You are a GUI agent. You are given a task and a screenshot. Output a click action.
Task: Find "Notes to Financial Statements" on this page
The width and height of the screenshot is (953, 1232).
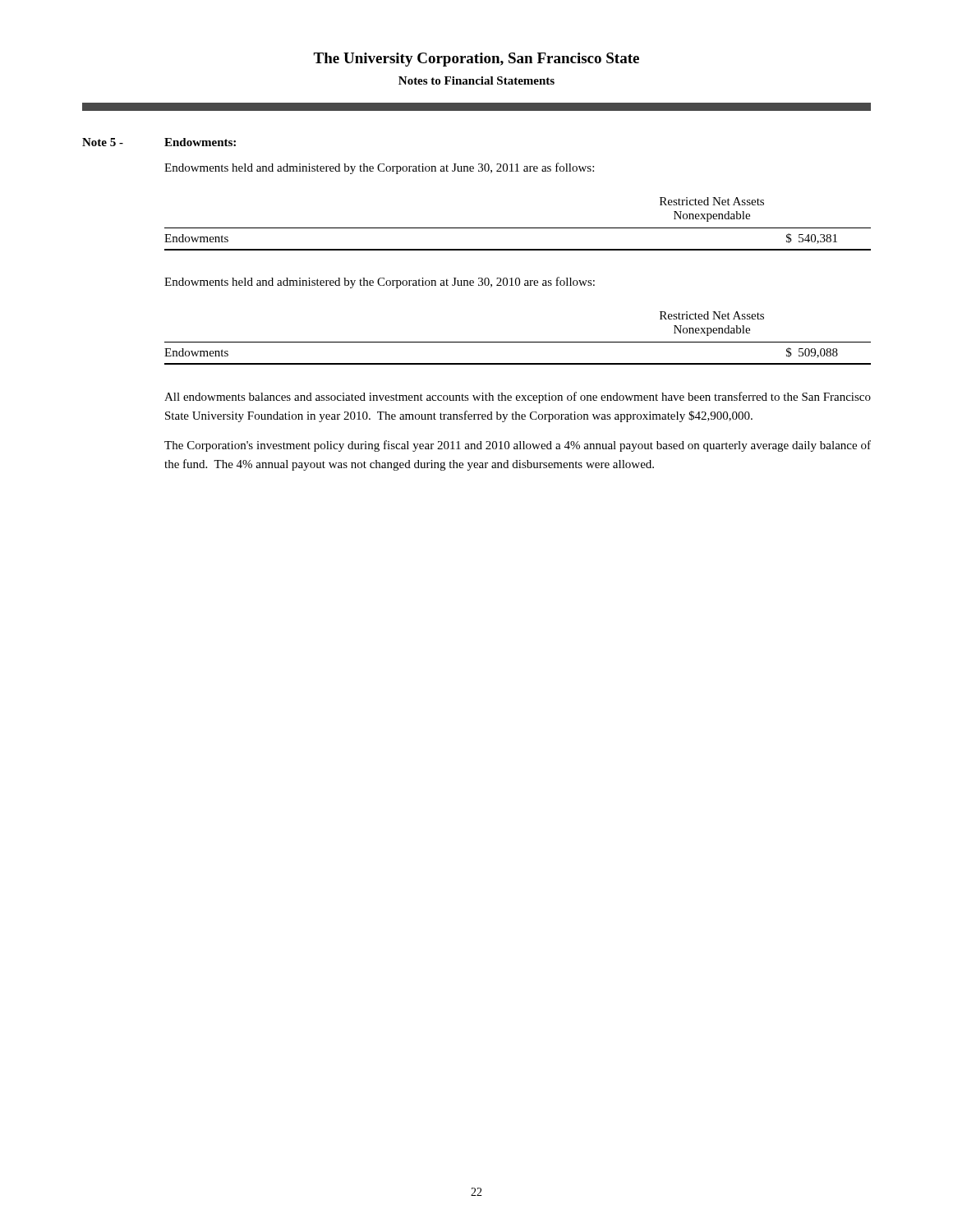click(476, 81)
